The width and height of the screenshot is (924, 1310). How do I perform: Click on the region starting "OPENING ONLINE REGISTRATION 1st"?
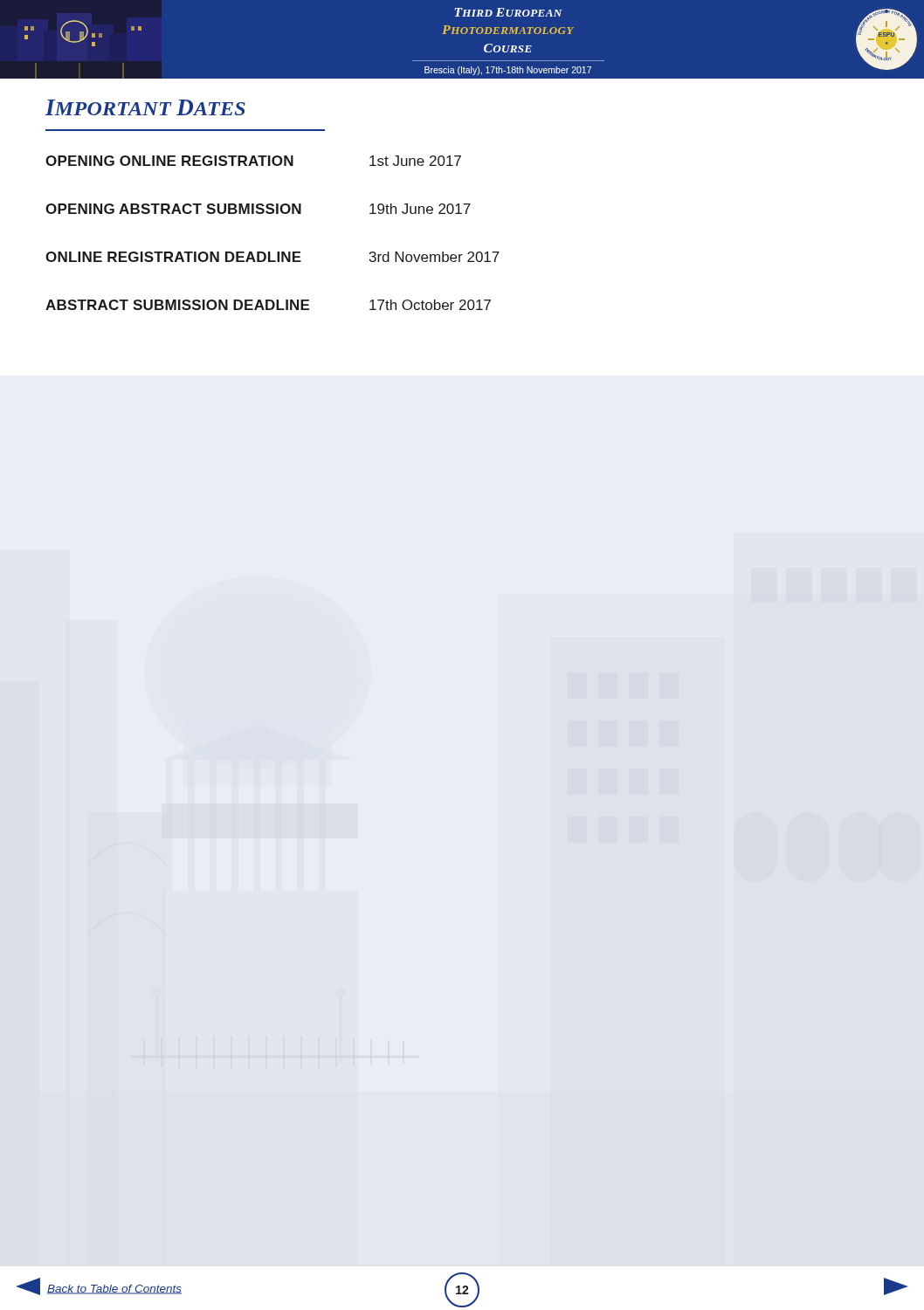(254, 162)
